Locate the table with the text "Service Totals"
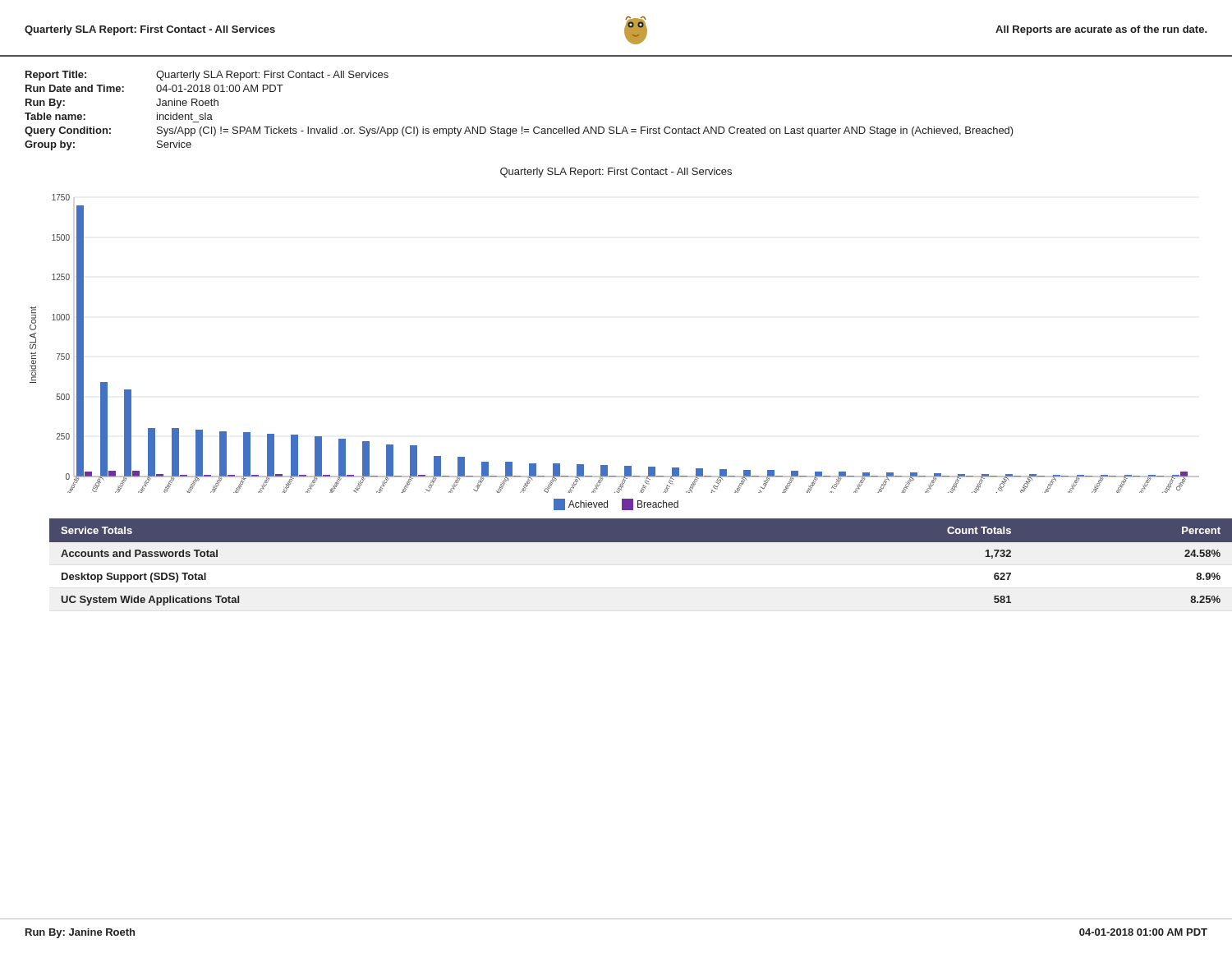 pyautogui.click(x=616, y=565)
